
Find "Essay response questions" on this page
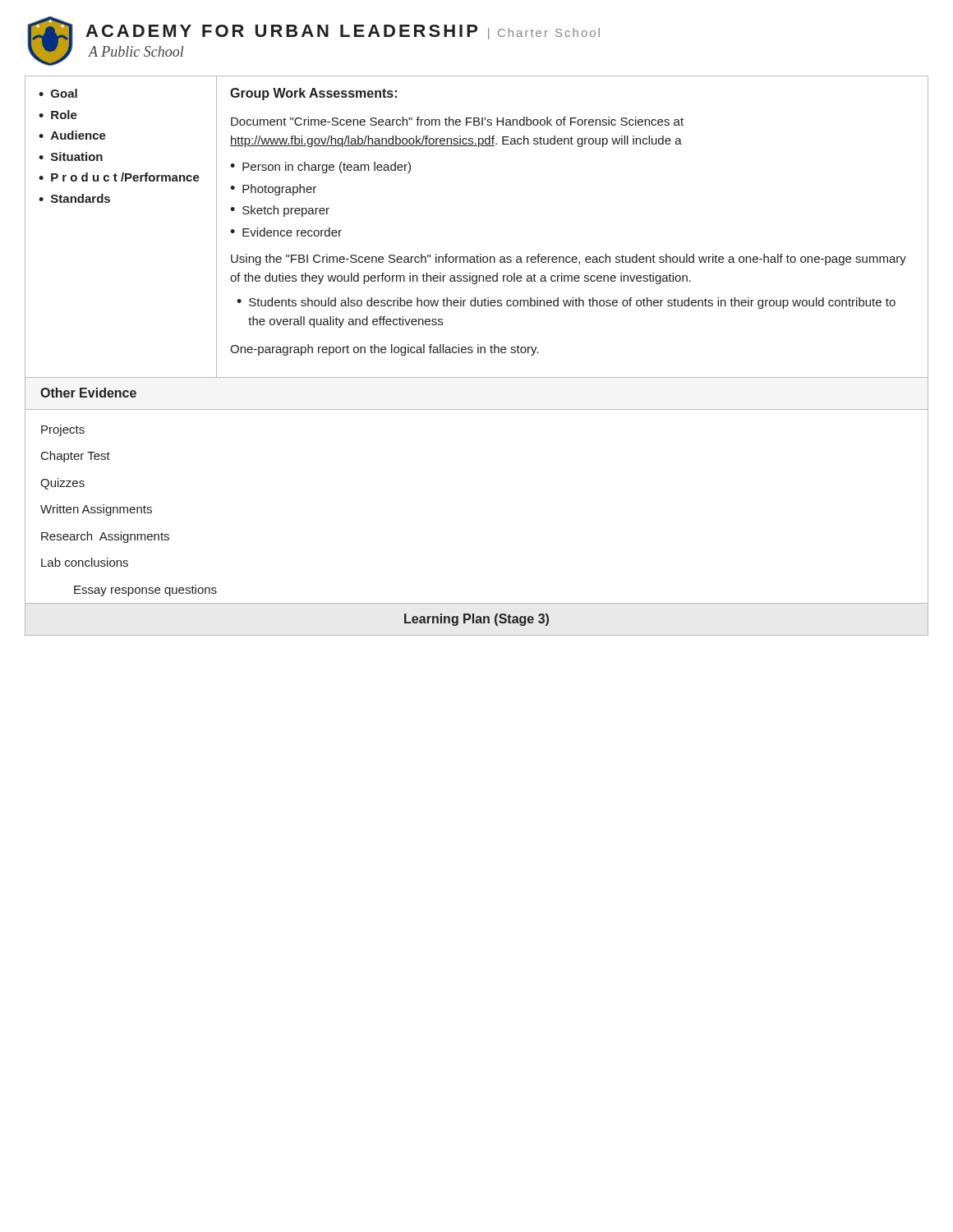tap(145, 589)
